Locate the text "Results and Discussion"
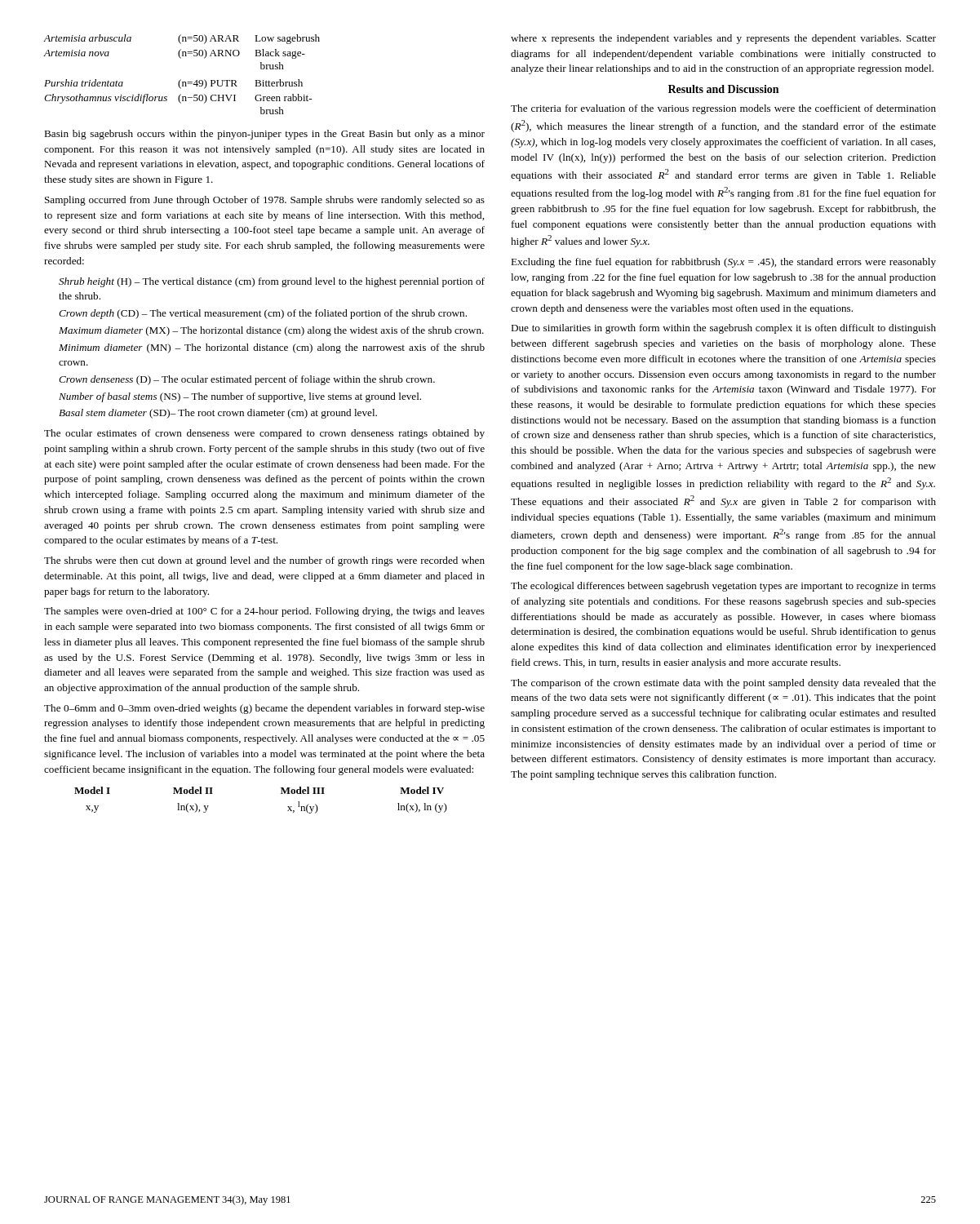The width and height of the screenshot is (980, 1224). point(723,89)
